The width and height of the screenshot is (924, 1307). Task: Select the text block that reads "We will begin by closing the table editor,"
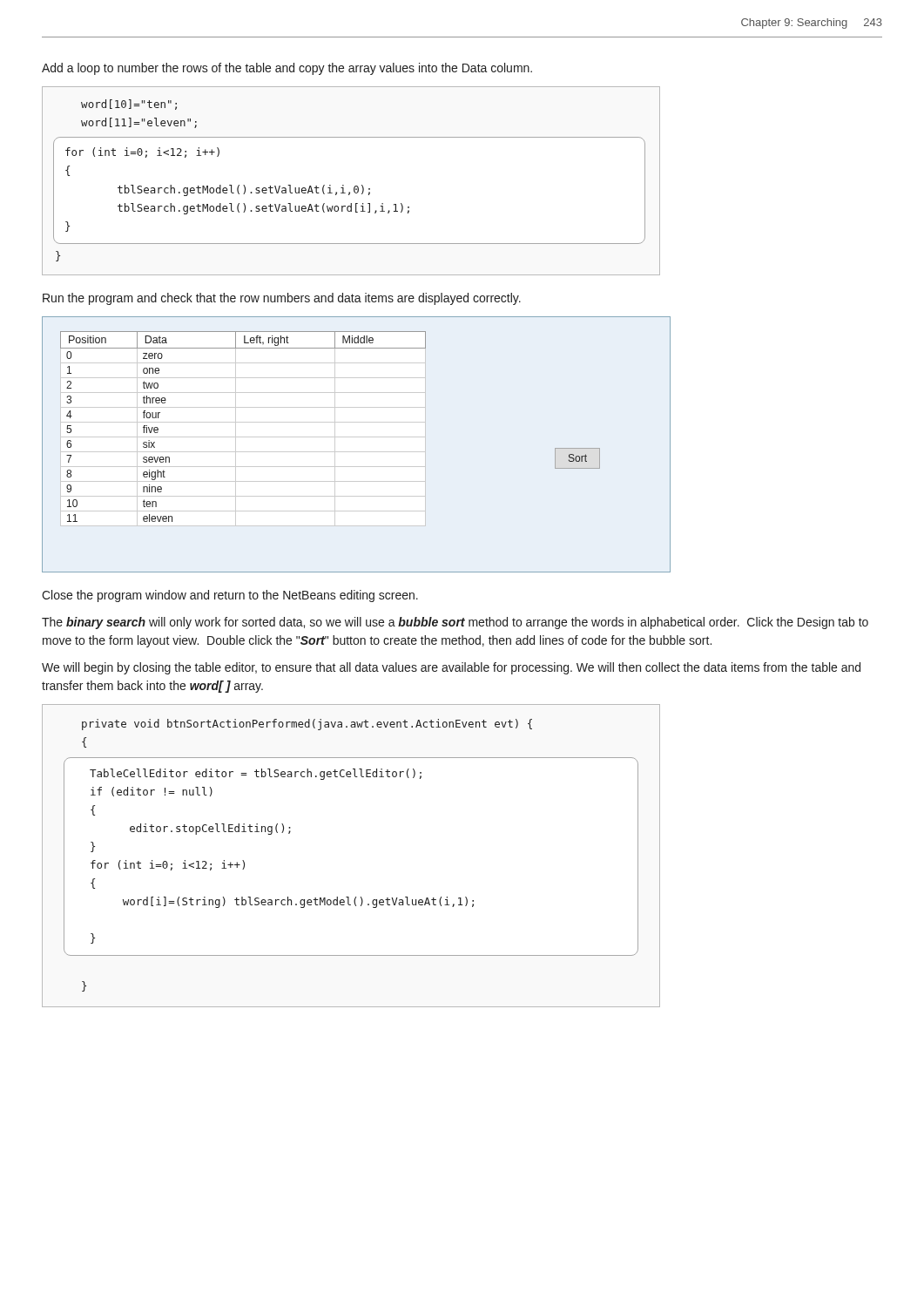(452, 677)
